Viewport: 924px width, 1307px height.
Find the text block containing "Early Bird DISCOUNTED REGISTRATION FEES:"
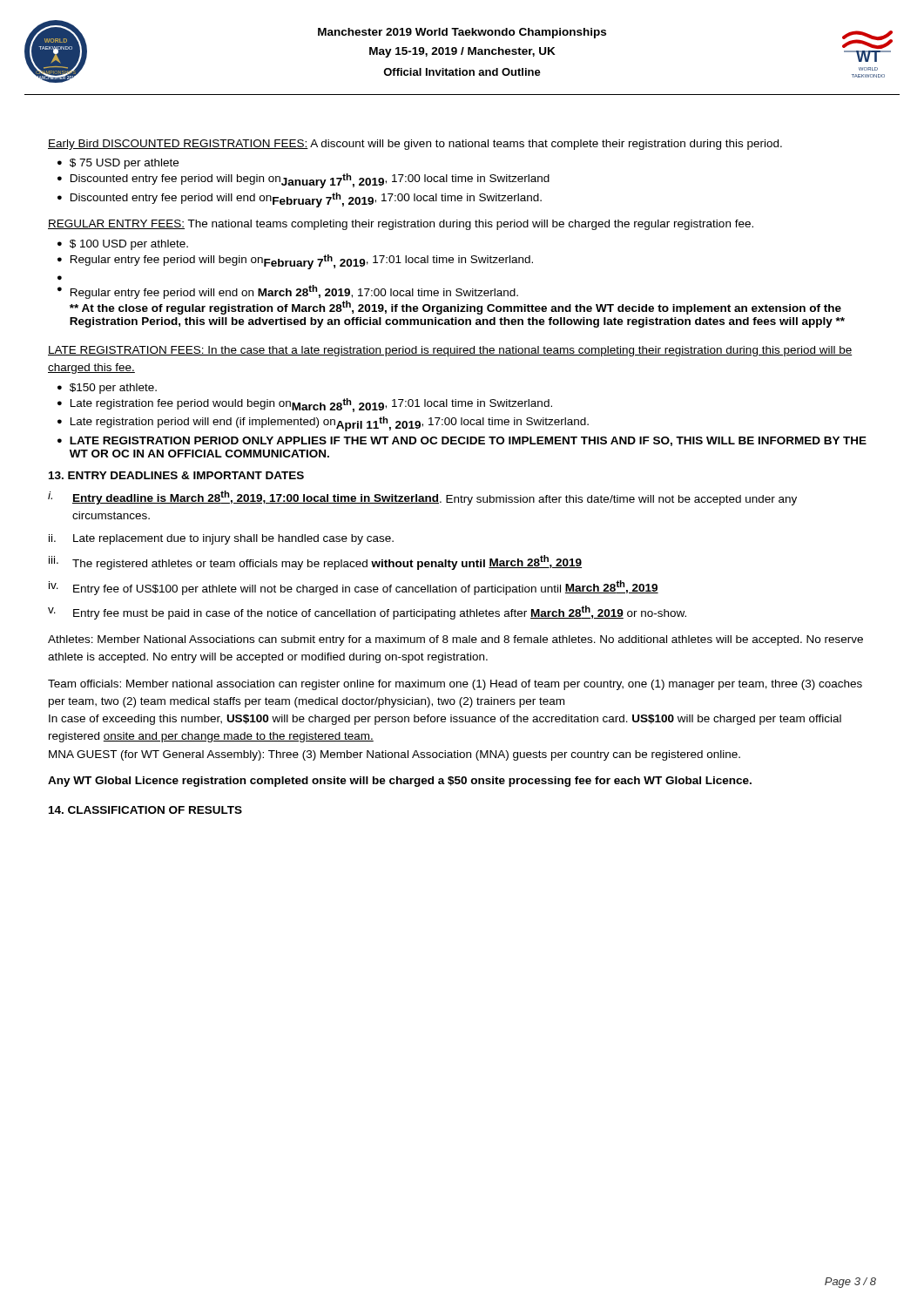tap(415, 143)
